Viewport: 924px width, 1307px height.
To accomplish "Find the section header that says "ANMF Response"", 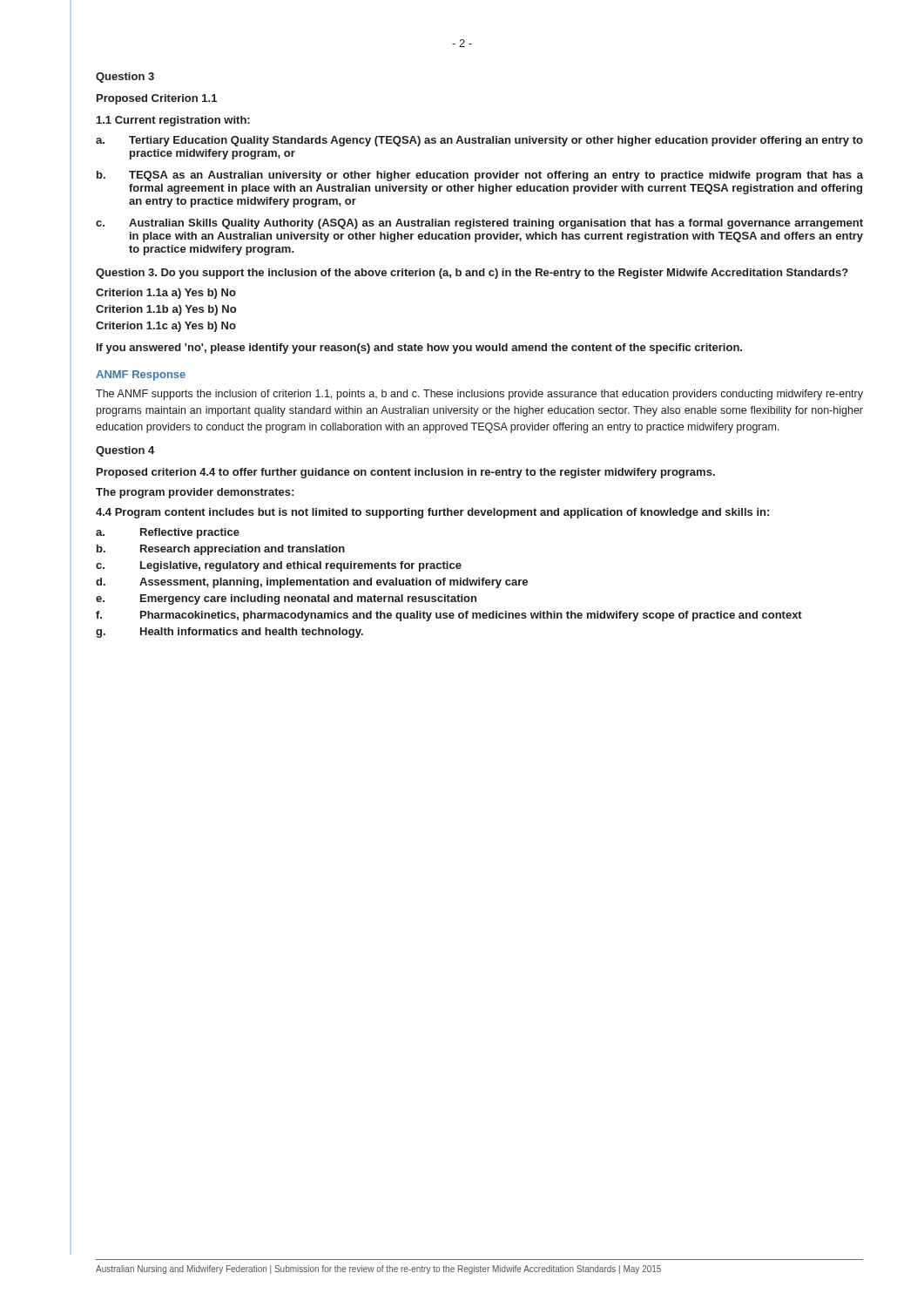I will click(x=141, y=374).
